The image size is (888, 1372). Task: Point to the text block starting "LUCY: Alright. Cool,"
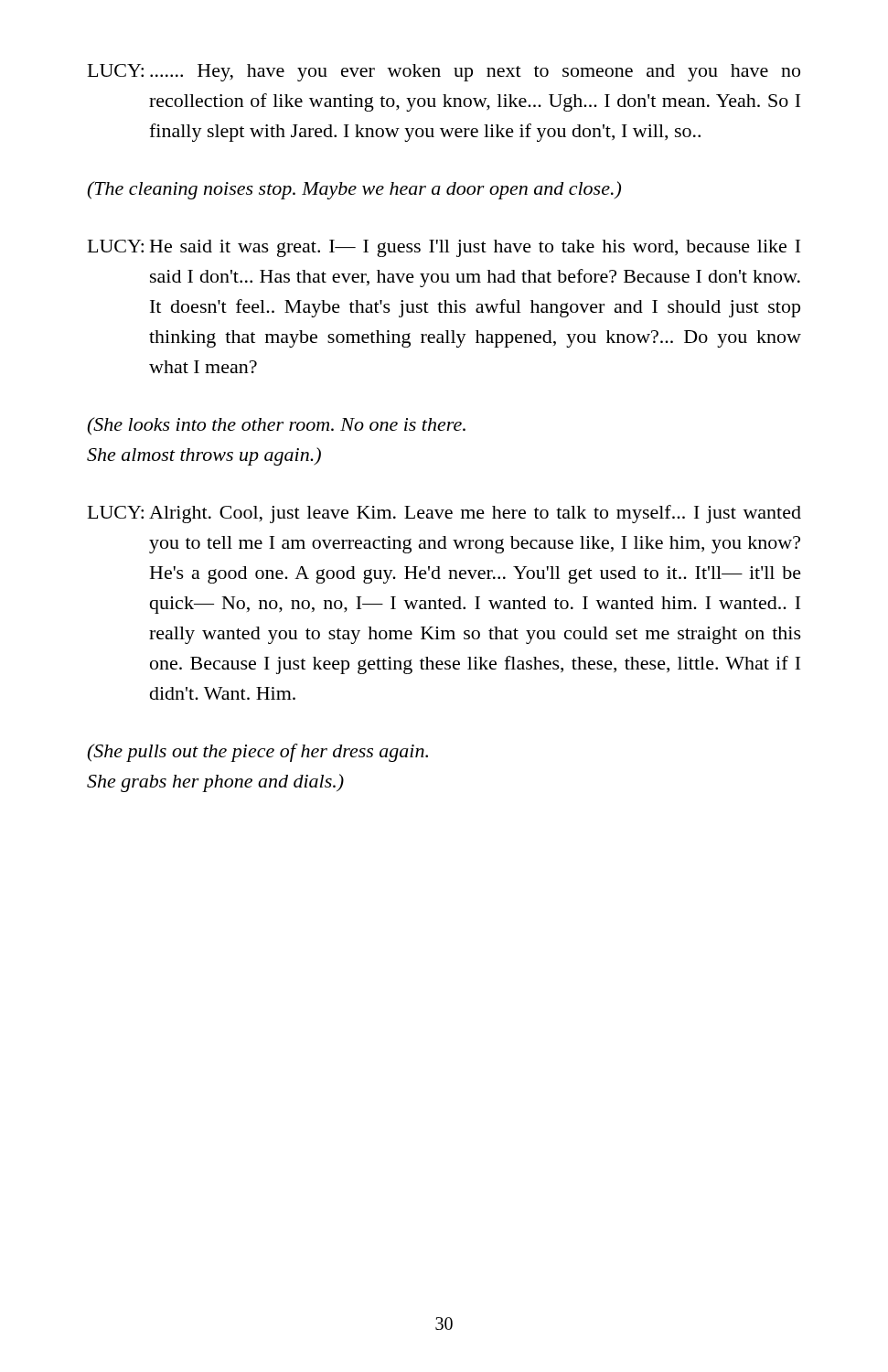click(444, 602)
